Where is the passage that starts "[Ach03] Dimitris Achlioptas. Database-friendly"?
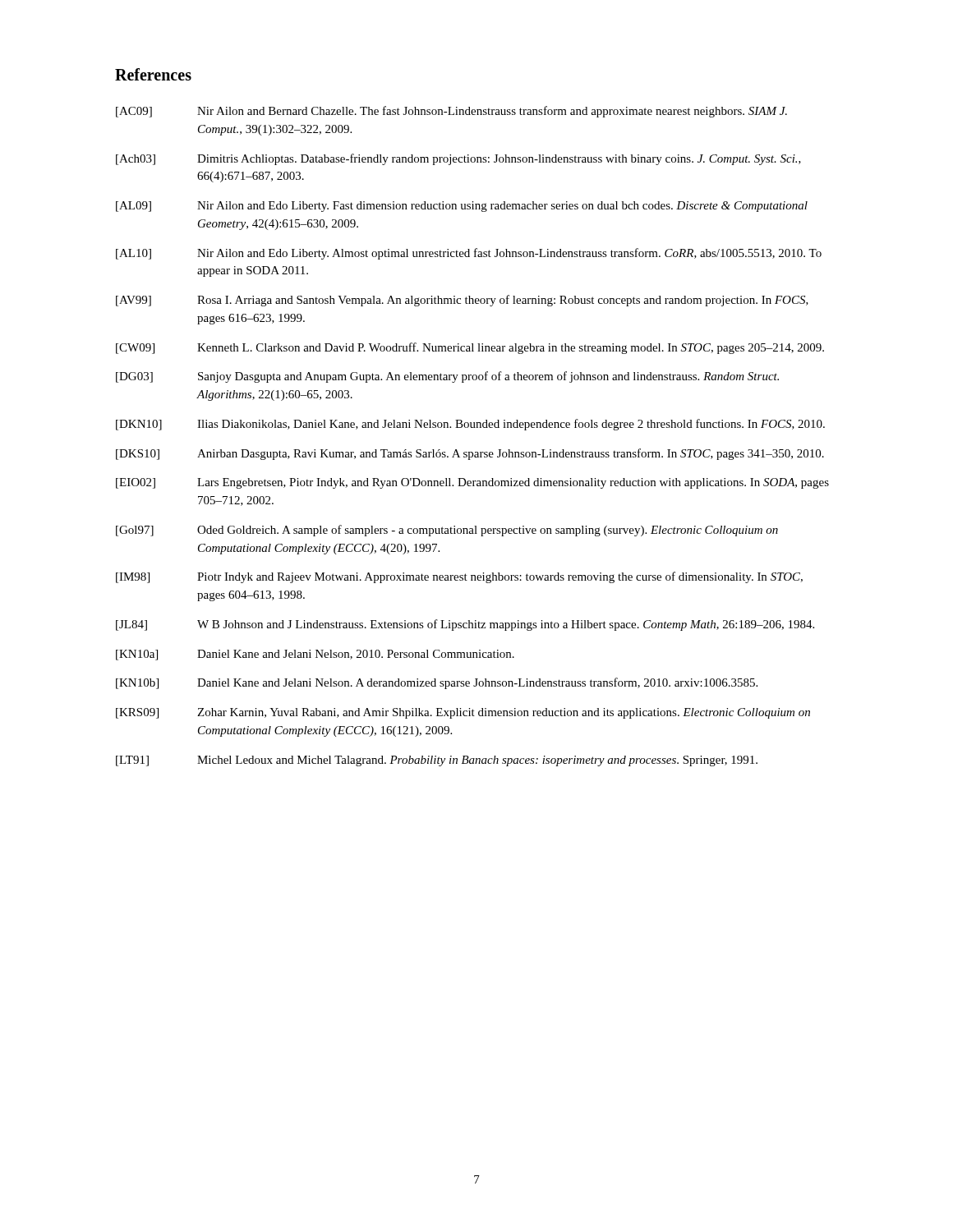Viewport: 953px width, 1232px height. (472, 168)
